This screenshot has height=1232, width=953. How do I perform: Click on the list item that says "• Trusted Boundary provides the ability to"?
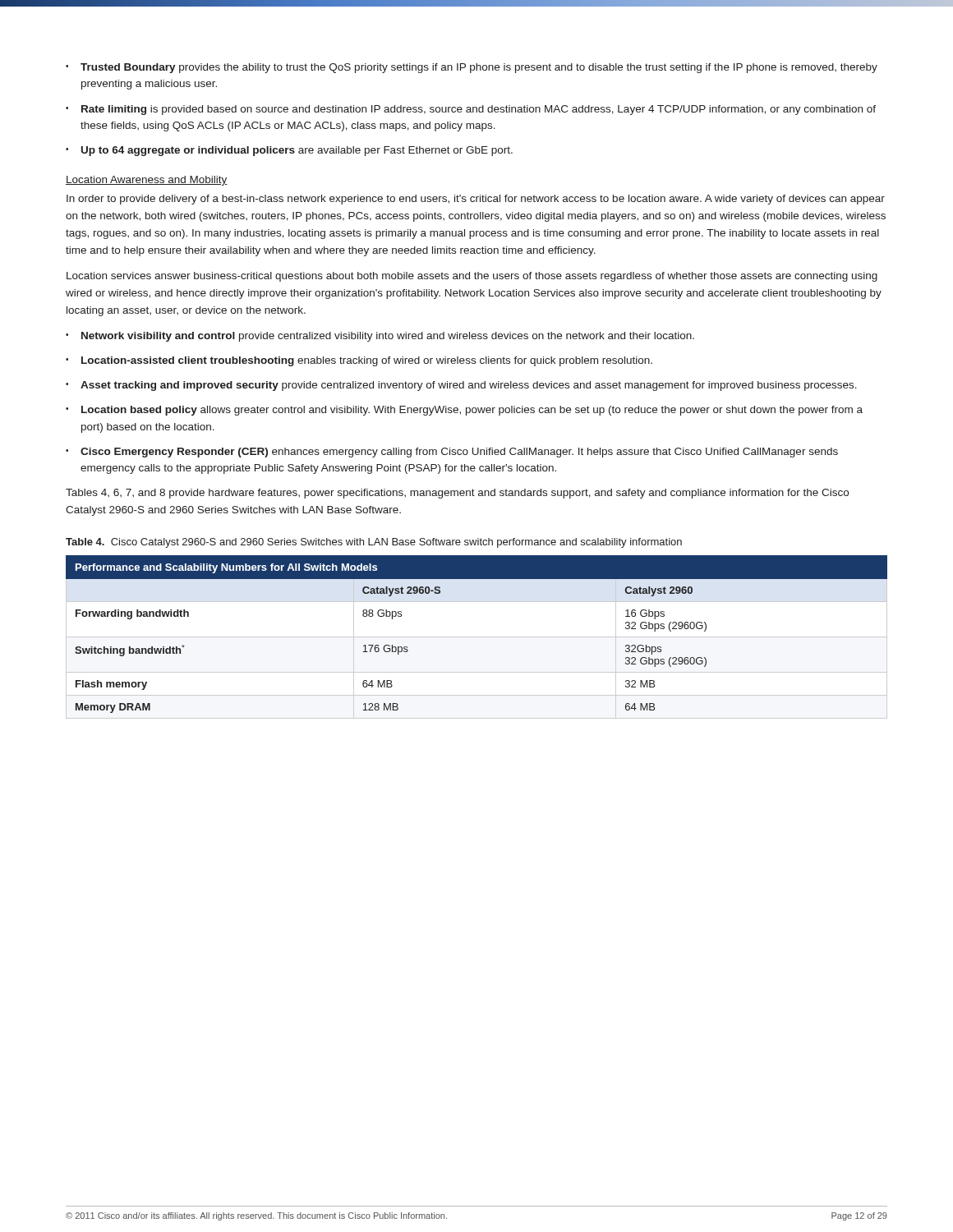click(476, 76)
